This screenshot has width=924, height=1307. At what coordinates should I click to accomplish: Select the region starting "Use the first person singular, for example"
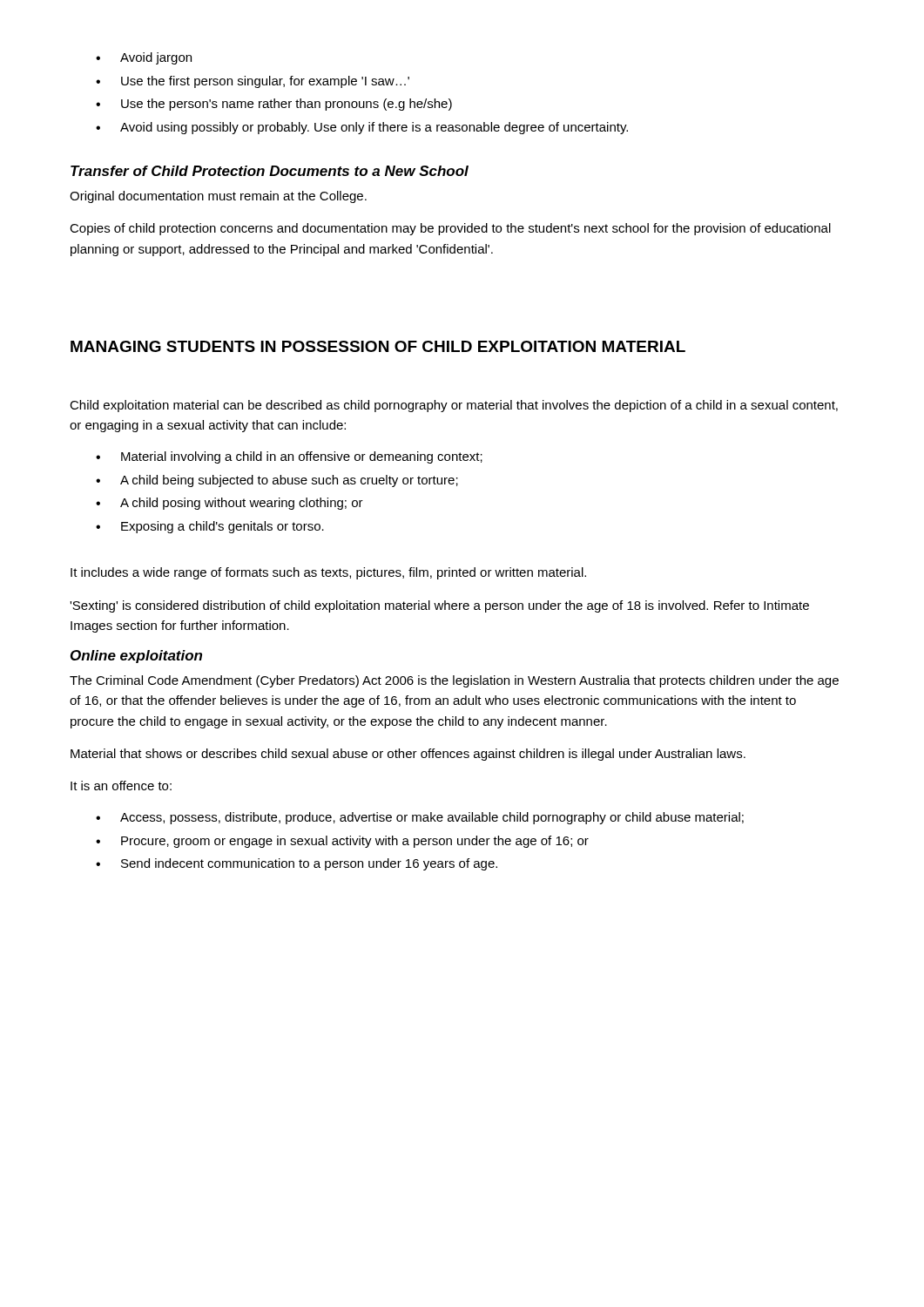pyautogui.click(x=265, y=80)
